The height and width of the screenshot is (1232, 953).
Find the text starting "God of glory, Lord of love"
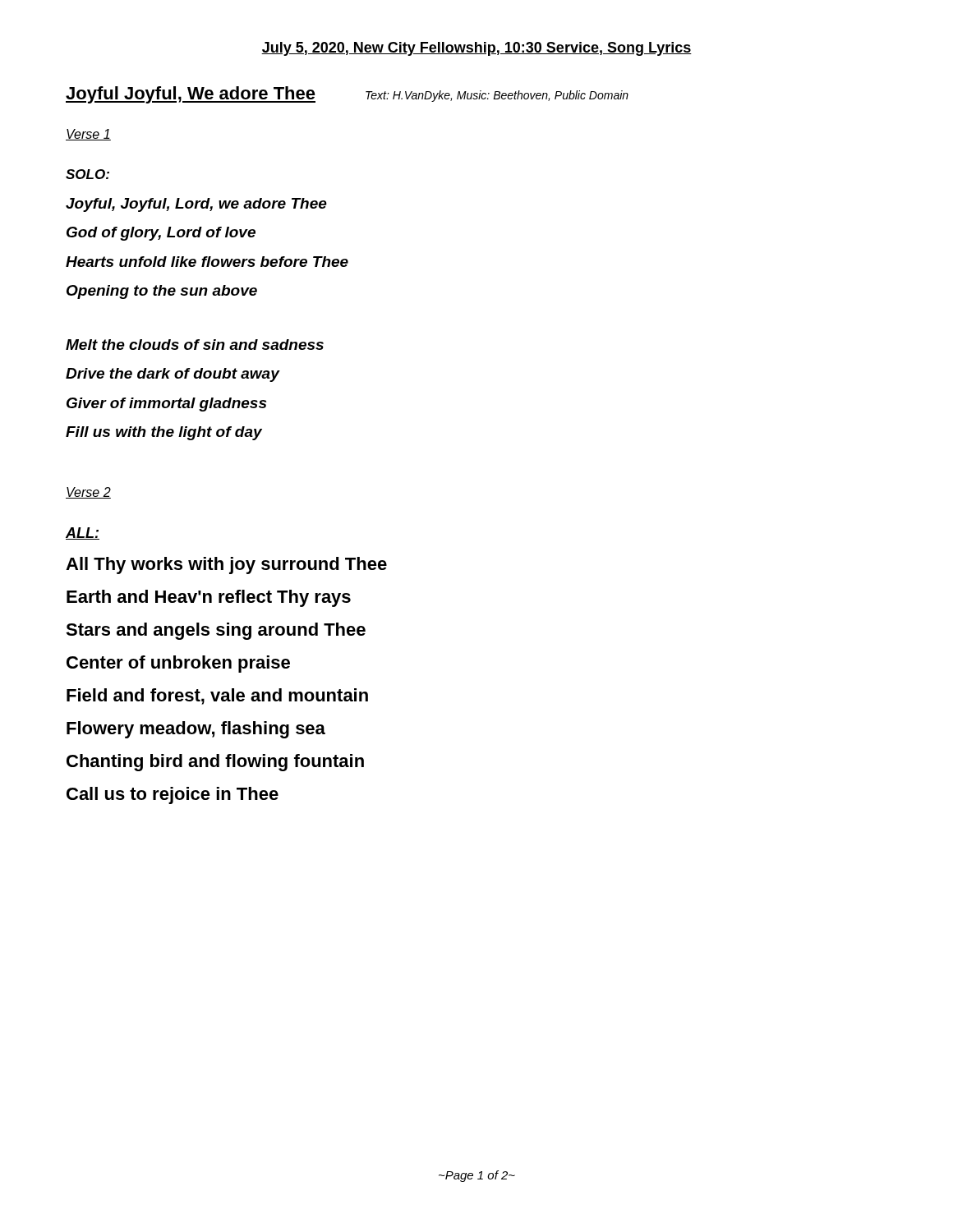(161, 232)
